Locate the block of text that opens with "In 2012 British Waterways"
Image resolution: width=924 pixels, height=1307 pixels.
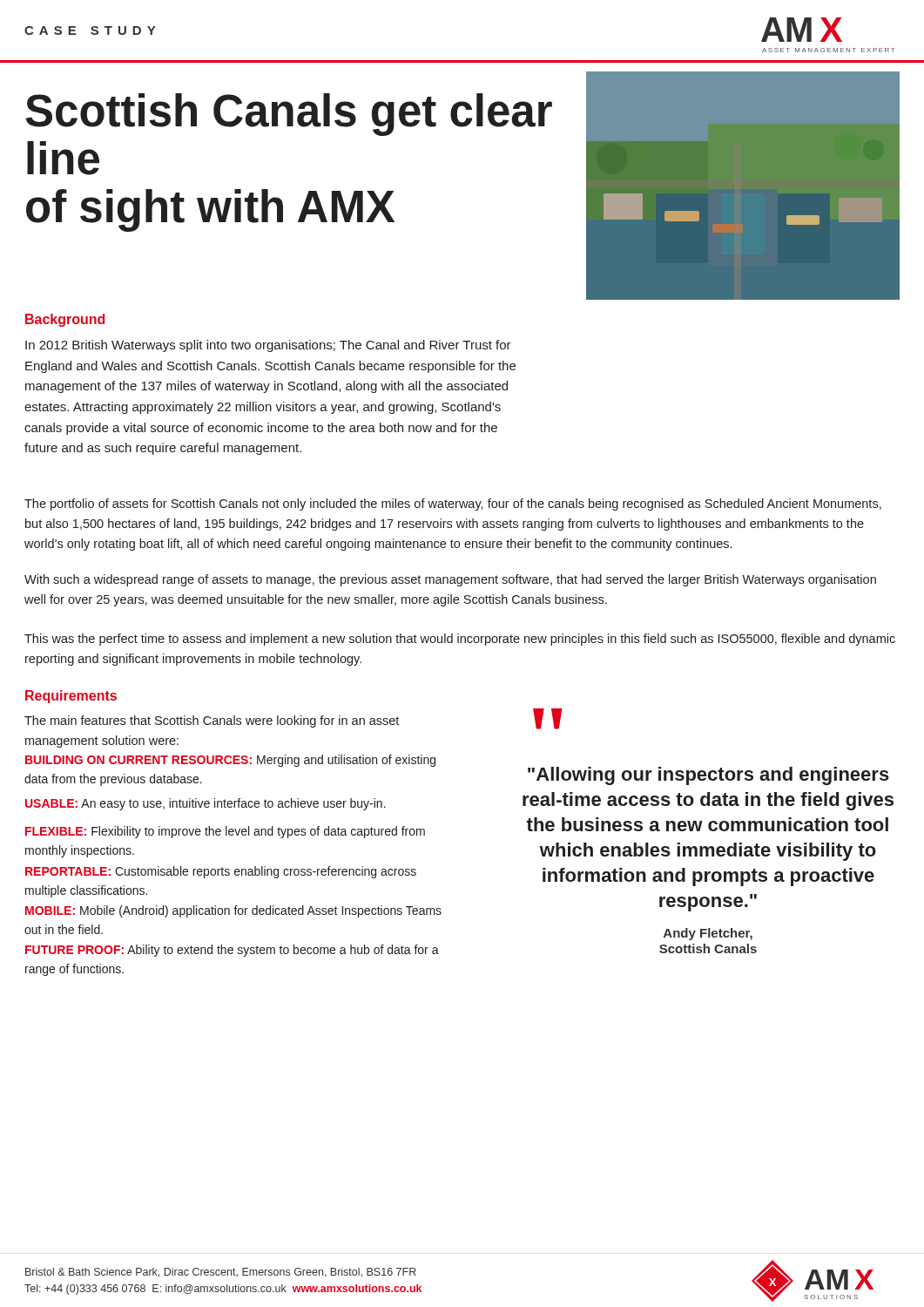[x=270, y=396]
